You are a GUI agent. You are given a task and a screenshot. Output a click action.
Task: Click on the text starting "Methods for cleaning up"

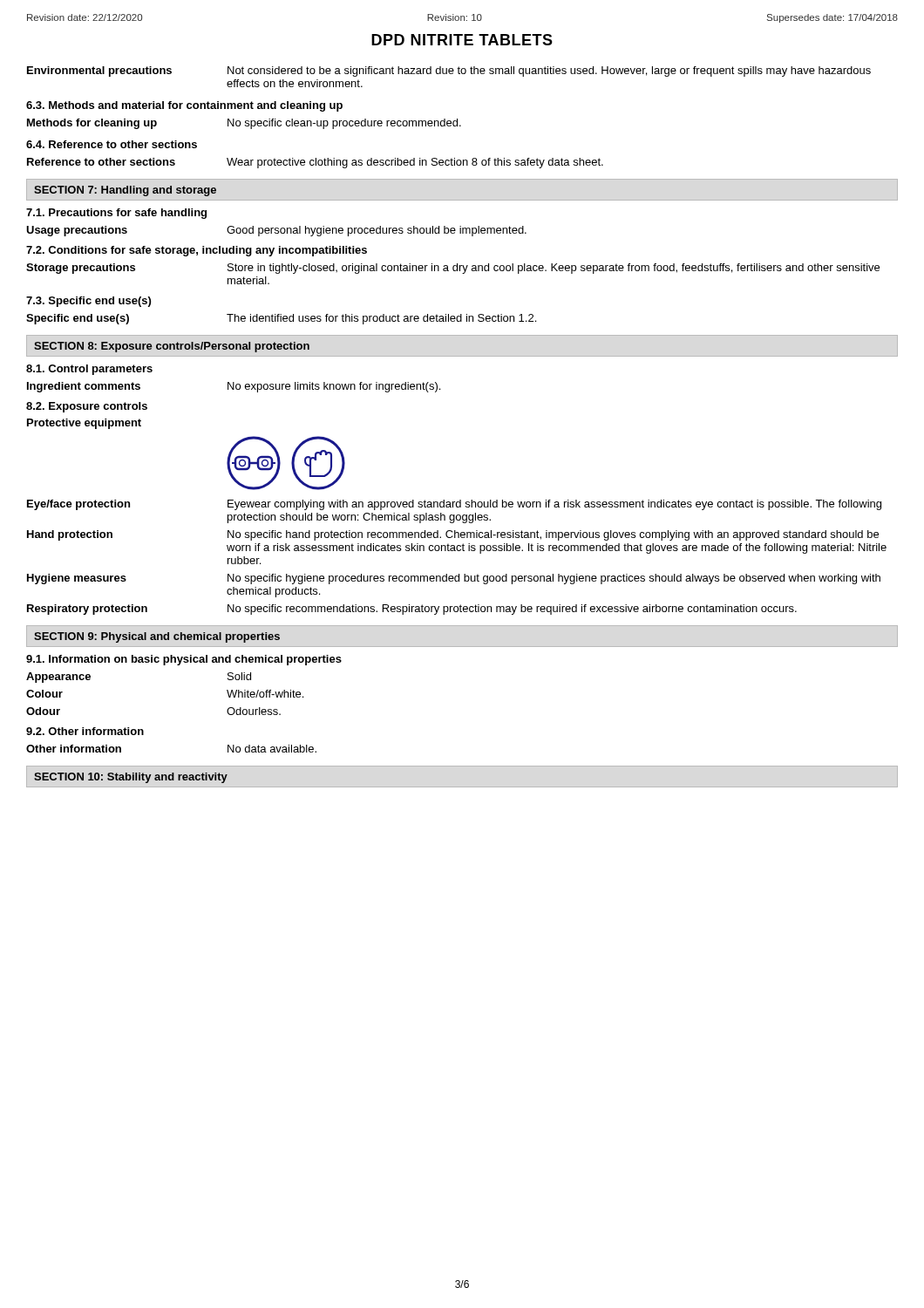[462, 123]
